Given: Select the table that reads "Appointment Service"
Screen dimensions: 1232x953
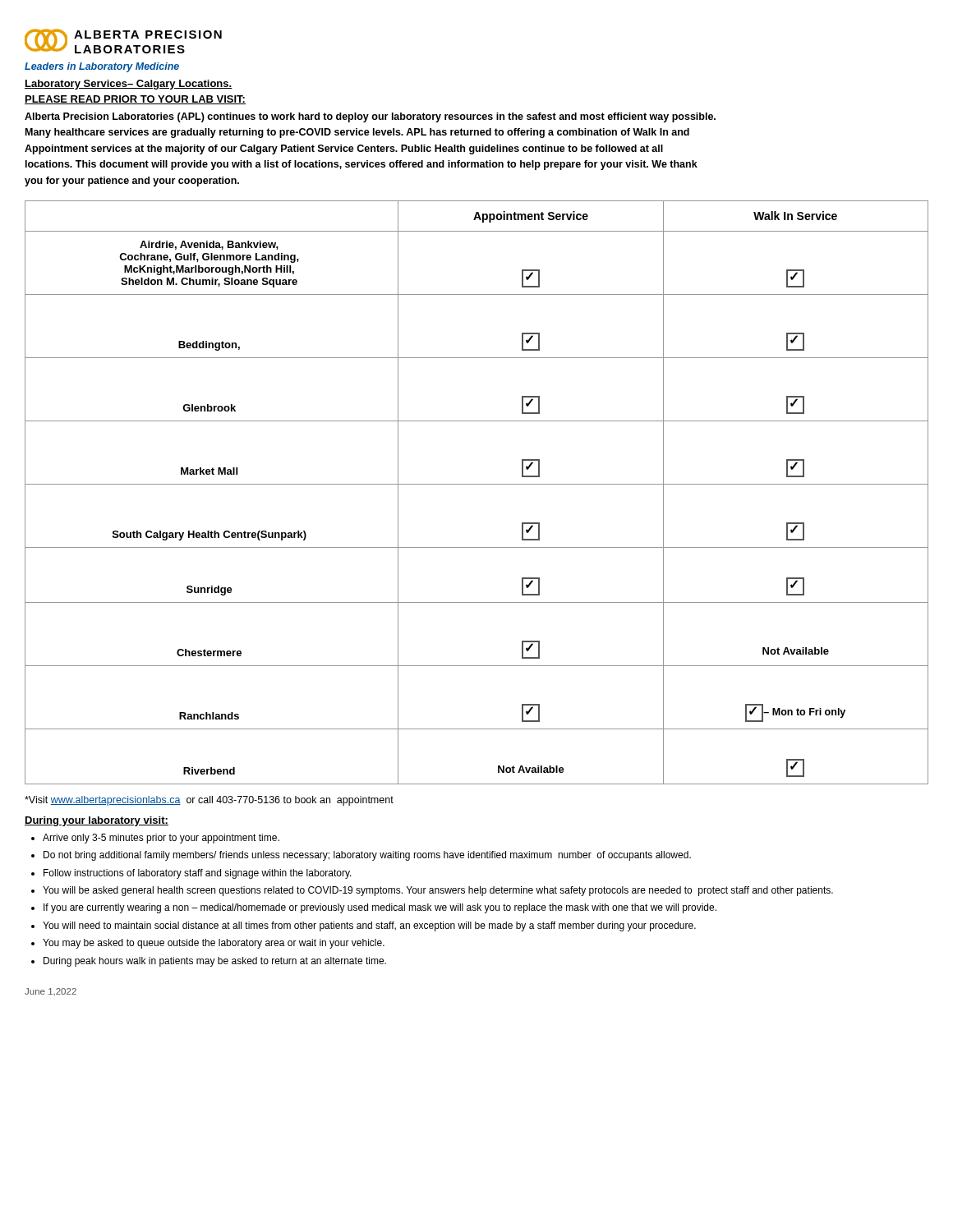Looking at the screenshot, I should click(x=476, y=492).
